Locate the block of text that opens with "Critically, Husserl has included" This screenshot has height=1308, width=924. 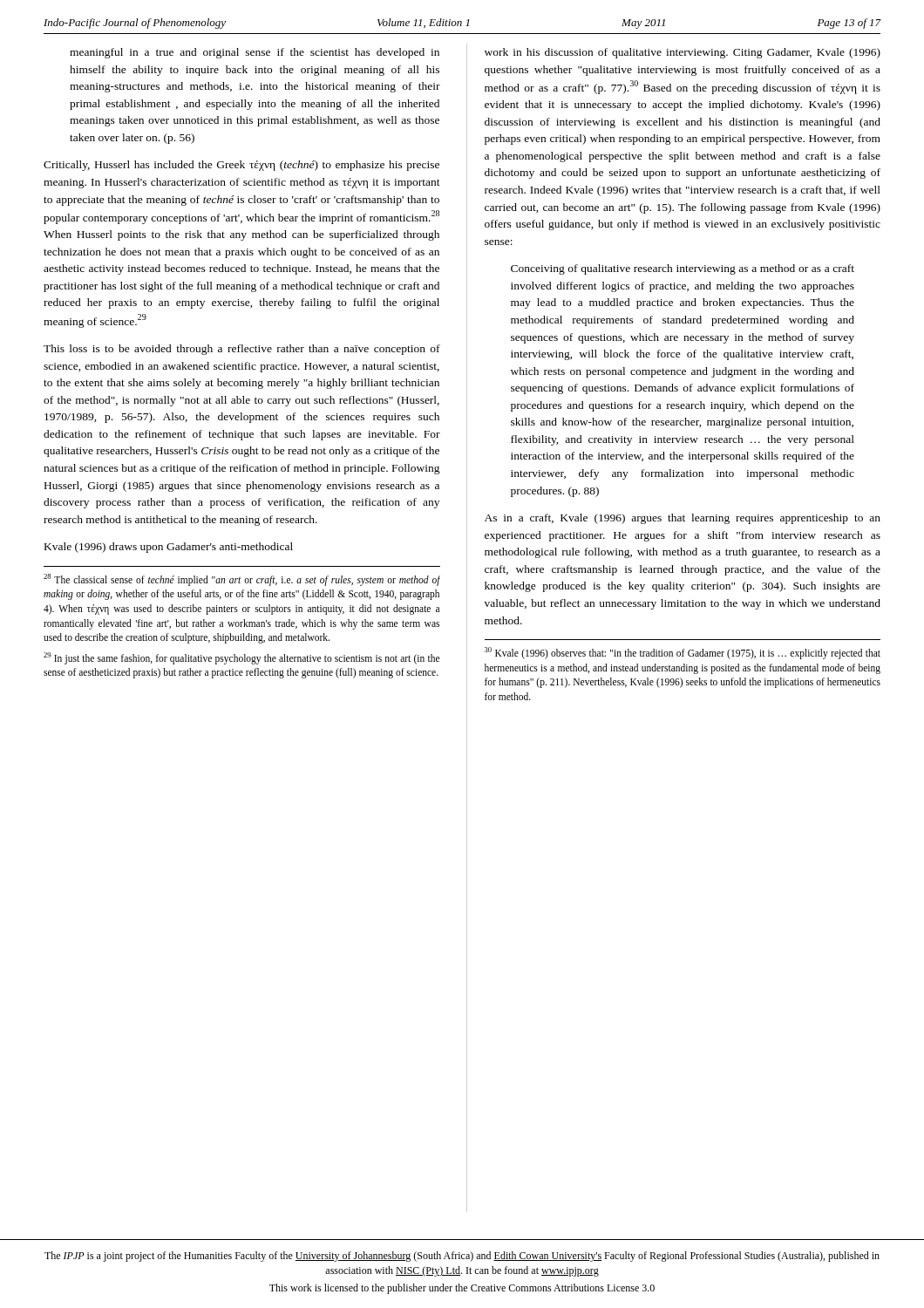tap(242, 243)
